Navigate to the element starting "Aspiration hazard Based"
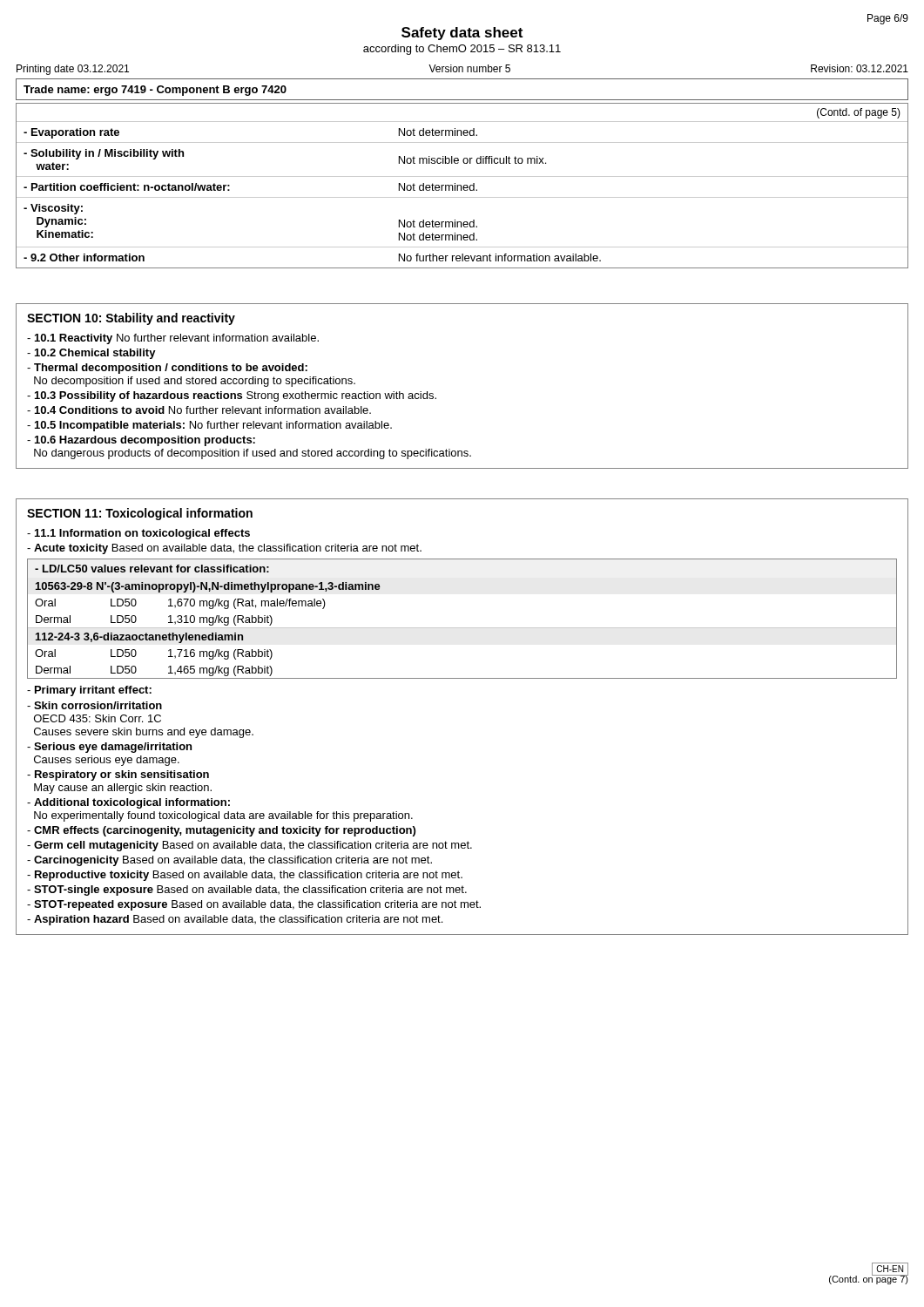This screenshot has width=924, height=1307. (x=235, y=919)
